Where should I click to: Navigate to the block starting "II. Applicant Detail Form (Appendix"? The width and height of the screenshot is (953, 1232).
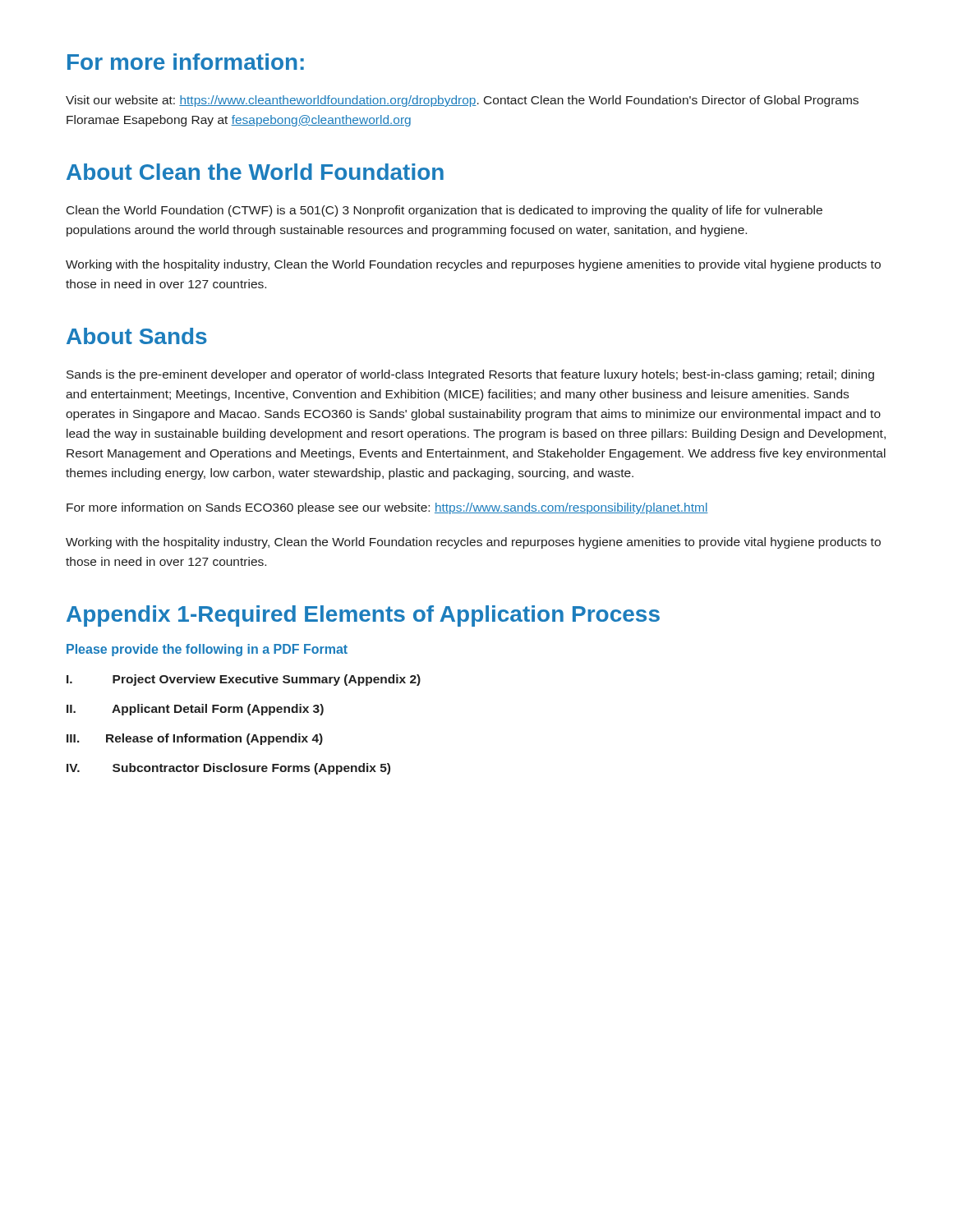pyautogui.click(x=195, y=709)
